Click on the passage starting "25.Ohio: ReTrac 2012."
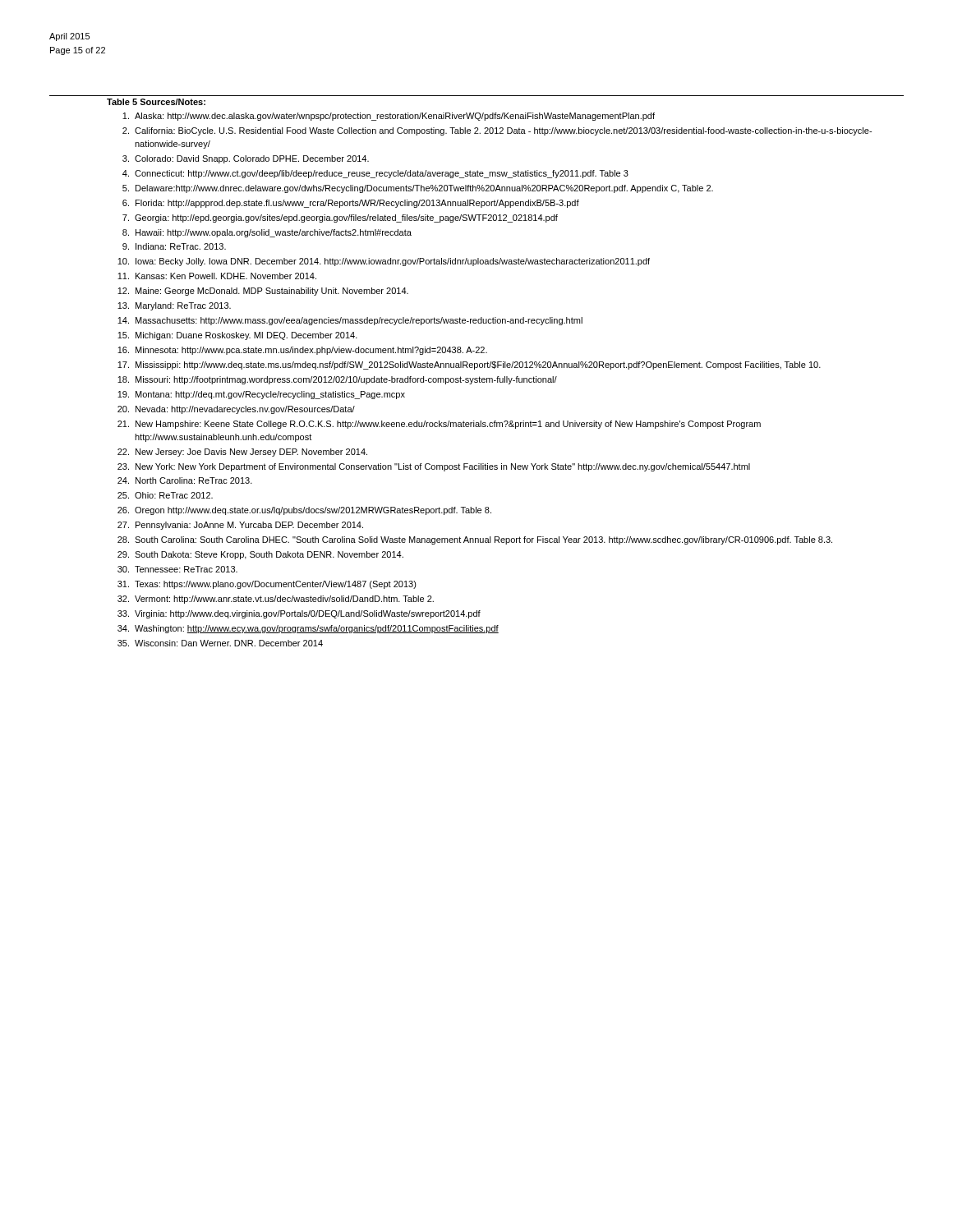Screen dimensions: 1232x953 coord(165,495)
